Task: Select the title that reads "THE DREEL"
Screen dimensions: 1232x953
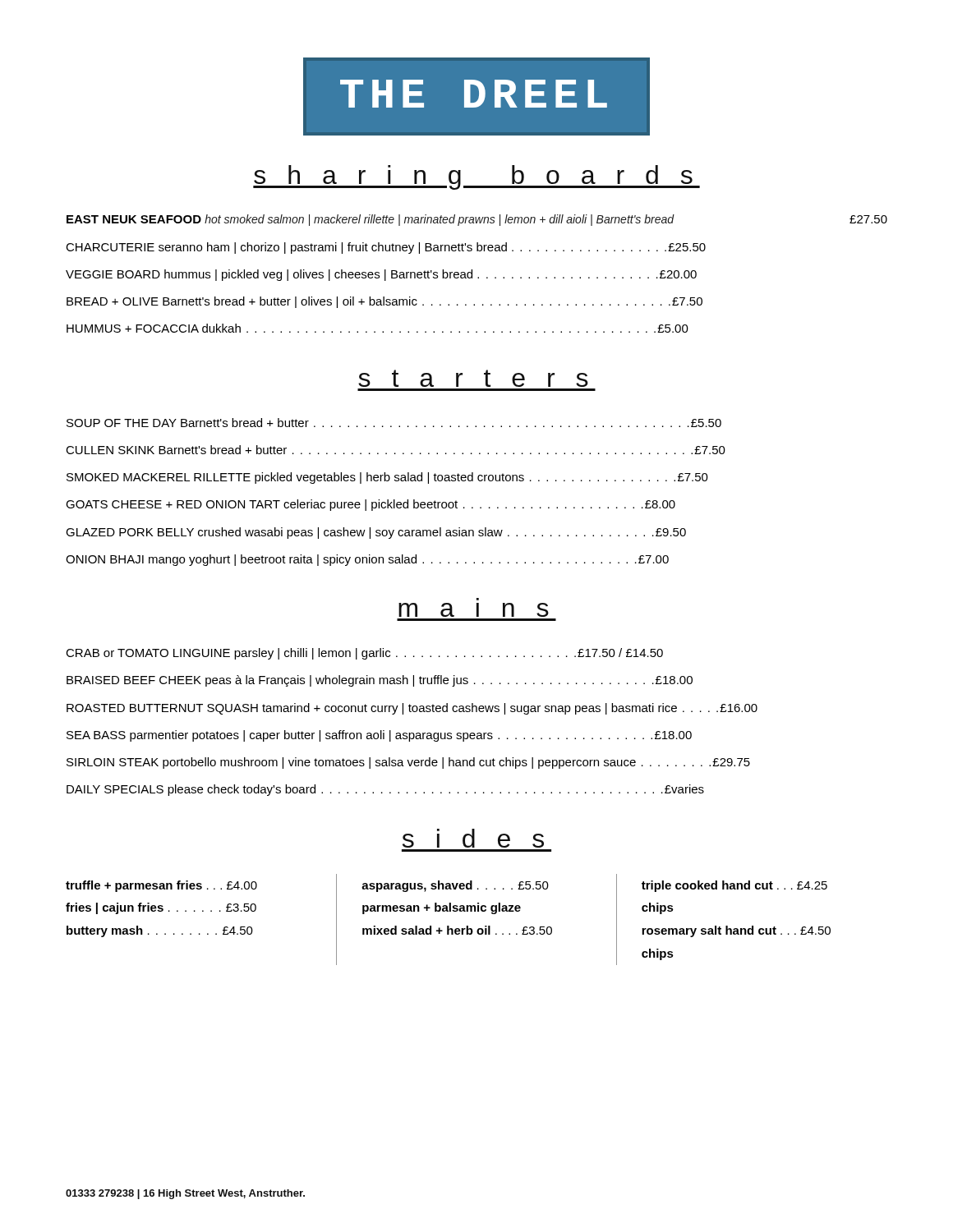Action: pos(476,97)
